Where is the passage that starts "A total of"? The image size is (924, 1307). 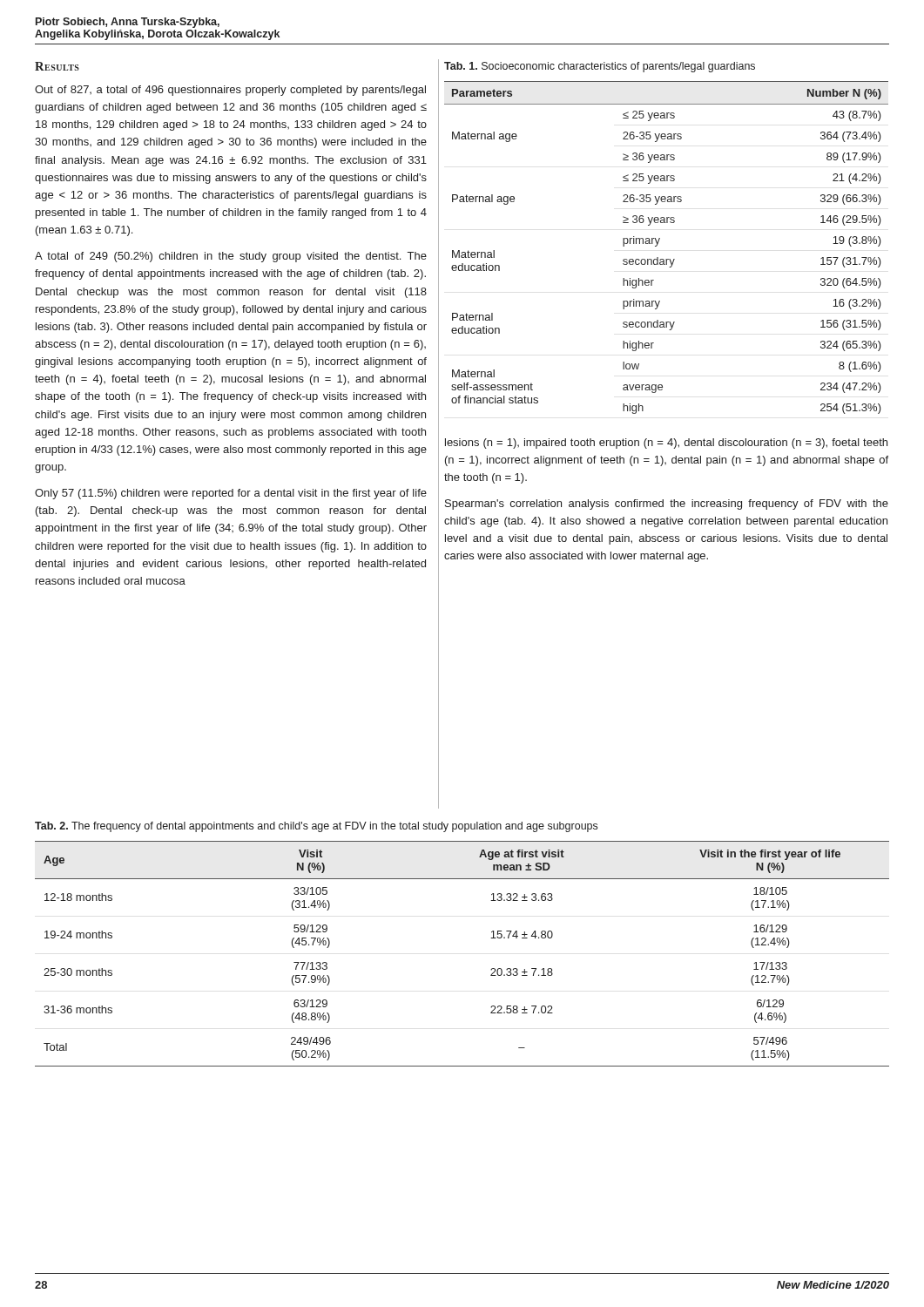(x=231, y=361)
